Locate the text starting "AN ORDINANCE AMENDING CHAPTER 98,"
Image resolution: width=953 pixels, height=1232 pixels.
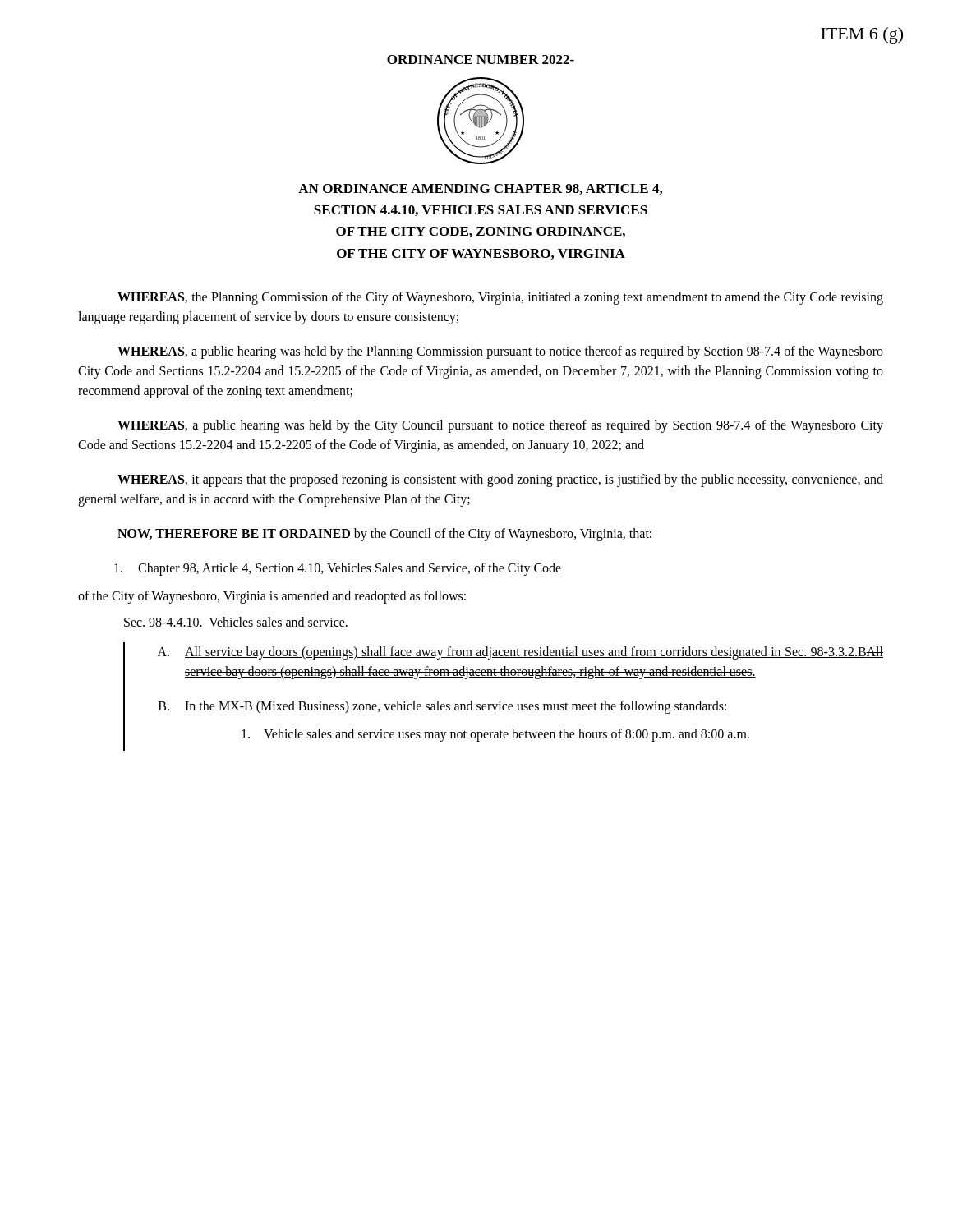[x=481, y=221]
